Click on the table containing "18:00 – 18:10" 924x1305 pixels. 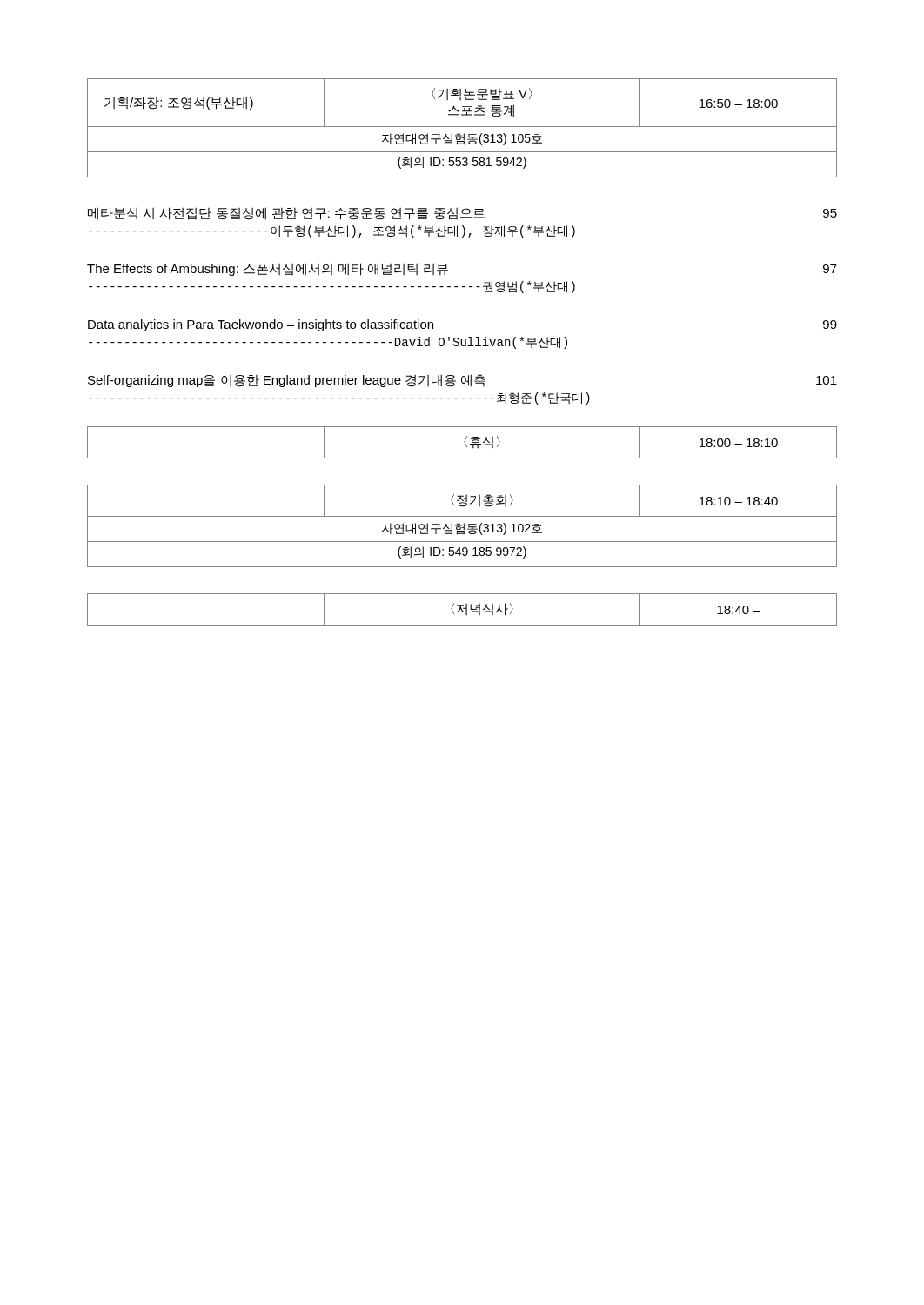462,443
